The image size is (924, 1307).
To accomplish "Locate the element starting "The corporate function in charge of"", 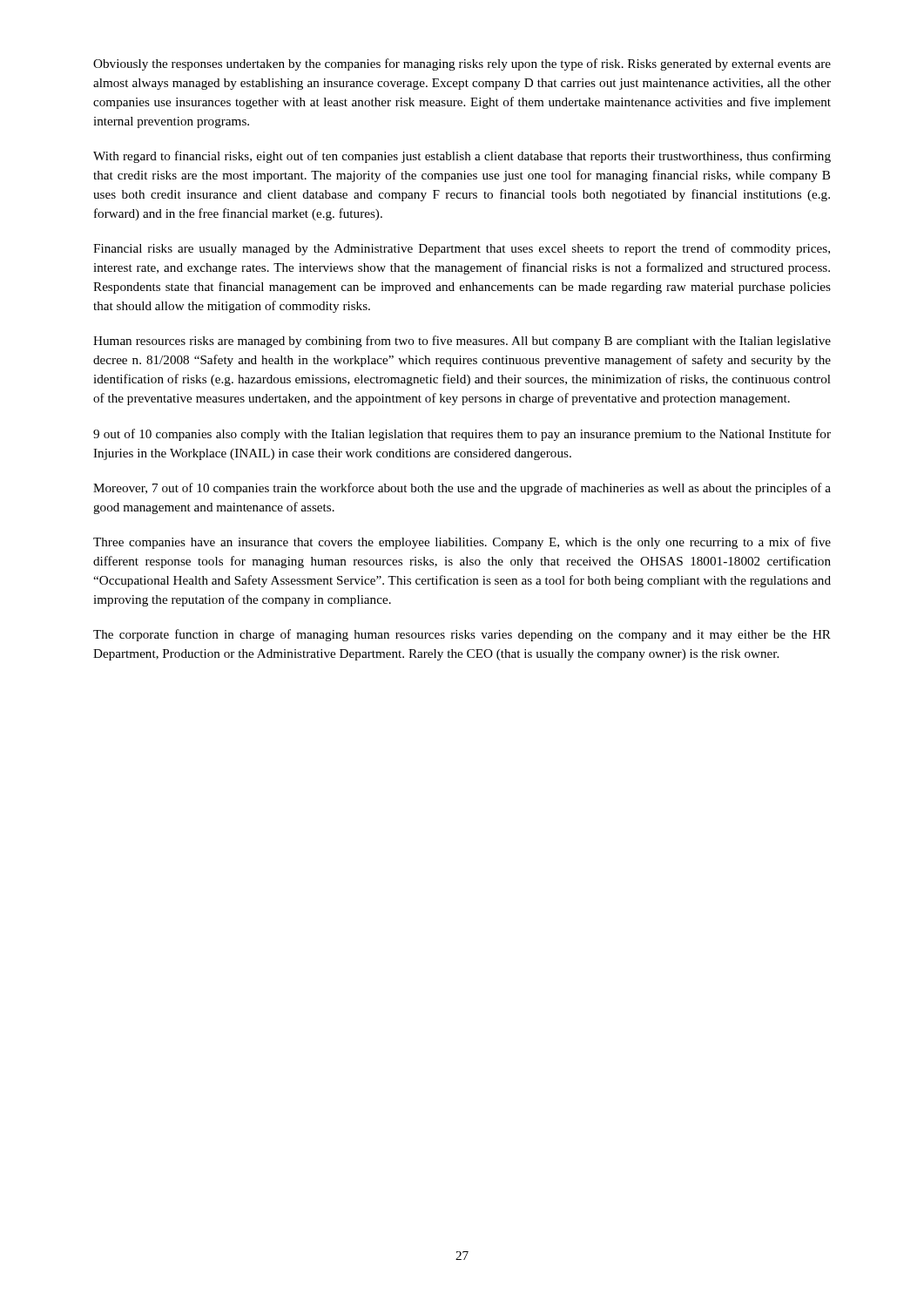I will (x=462, y=643).
